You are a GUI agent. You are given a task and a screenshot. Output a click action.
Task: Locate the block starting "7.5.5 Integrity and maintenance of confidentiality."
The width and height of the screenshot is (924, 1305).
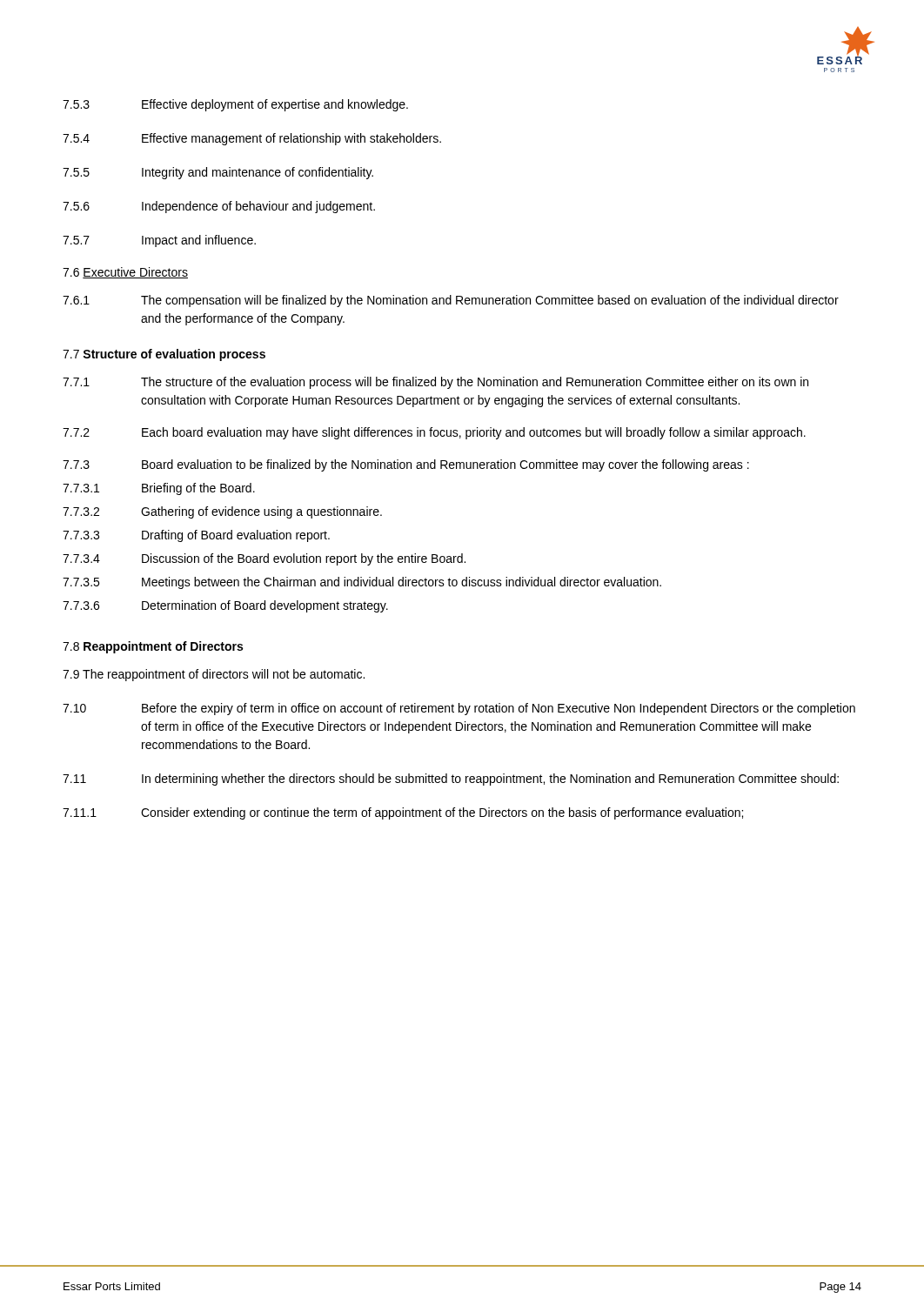pyautogui.click(x=218, y=173)
